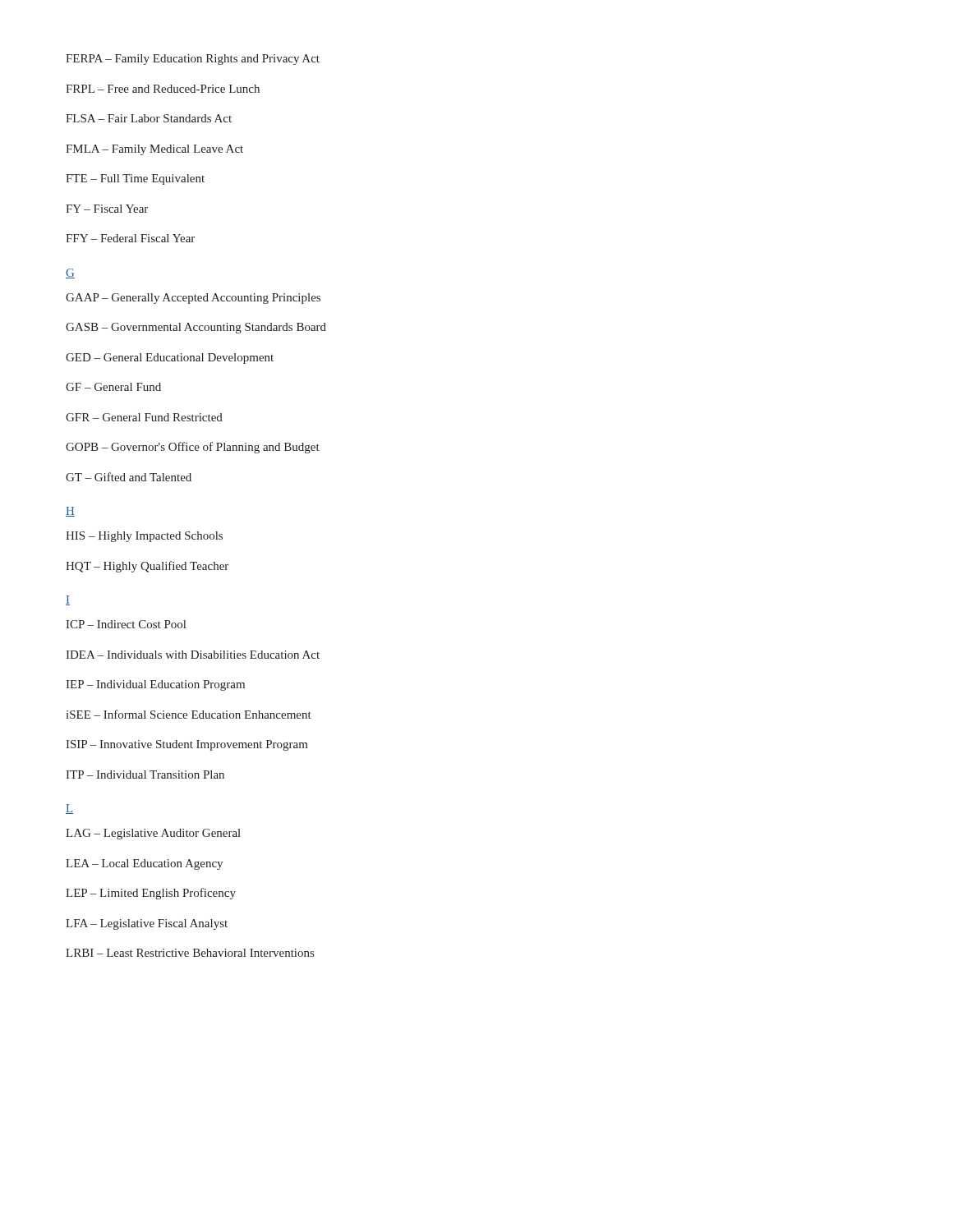
Task: Find "FY – Fiscal Year" on this page
Action: click(107, 208)
